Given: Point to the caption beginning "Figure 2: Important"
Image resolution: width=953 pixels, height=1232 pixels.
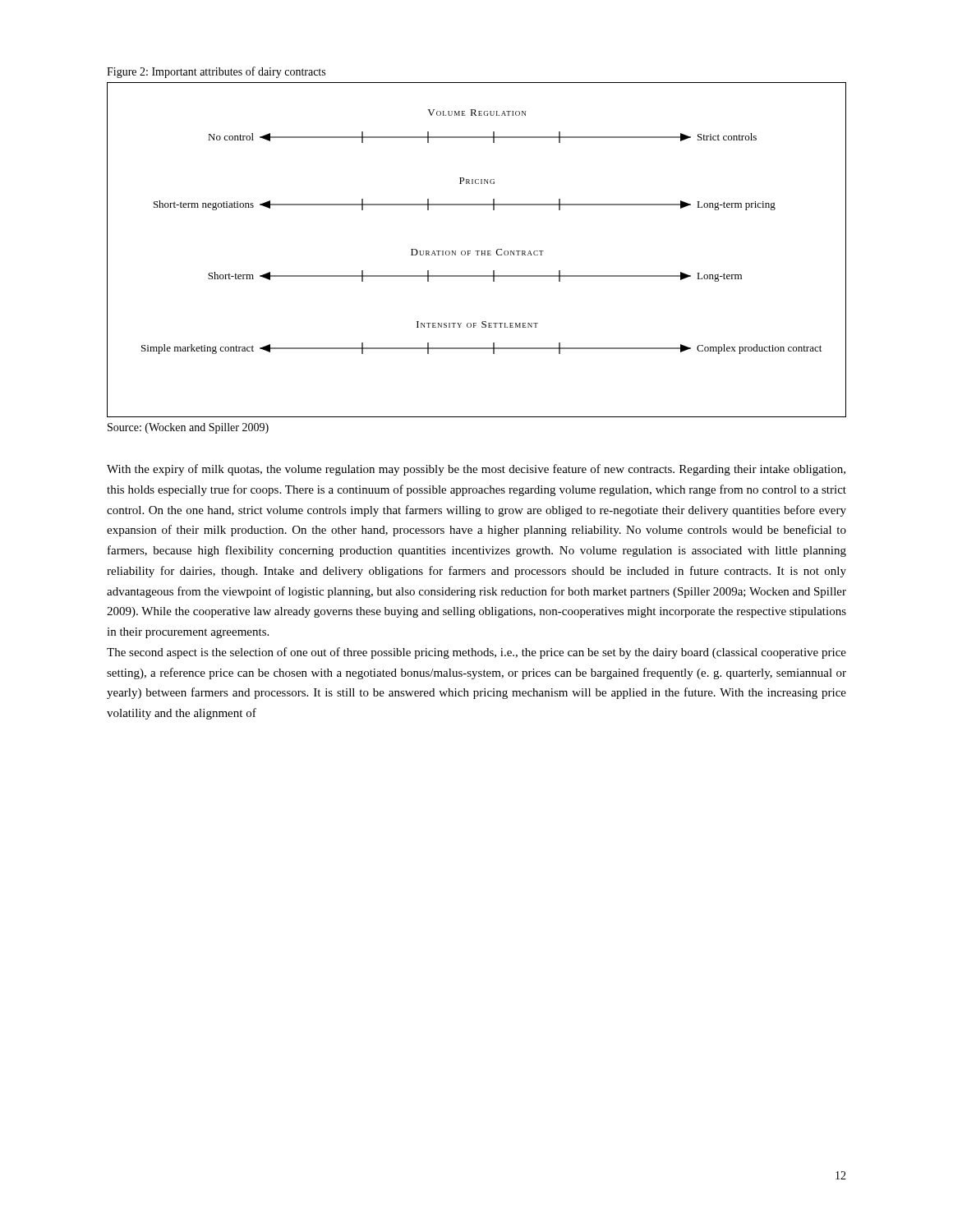Looking at the screenshot, I should click(x=216, y=72).
